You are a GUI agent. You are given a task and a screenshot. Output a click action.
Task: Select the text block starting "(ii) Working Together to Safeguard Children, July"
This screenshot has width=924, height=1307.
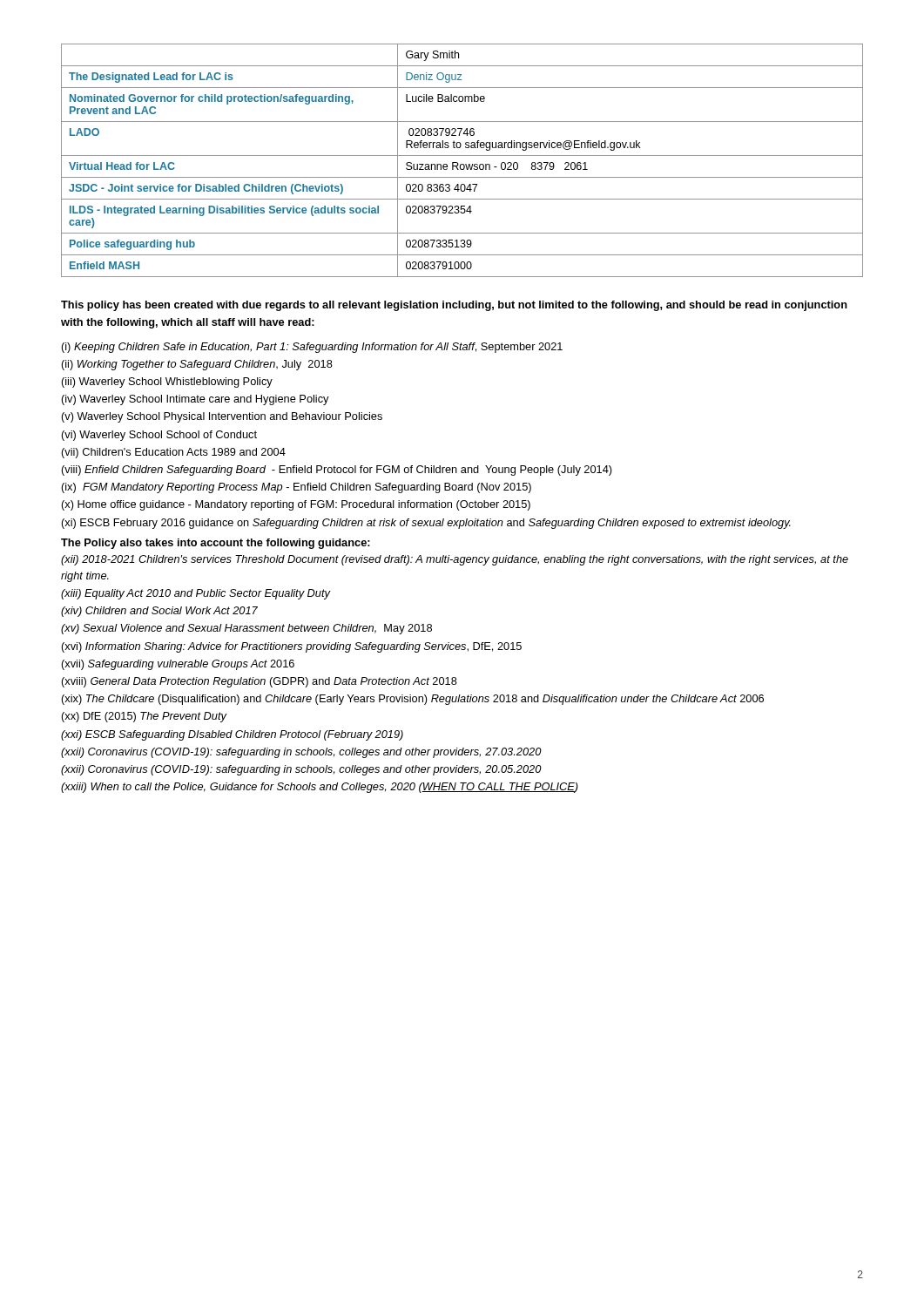[x=197, y=364]
